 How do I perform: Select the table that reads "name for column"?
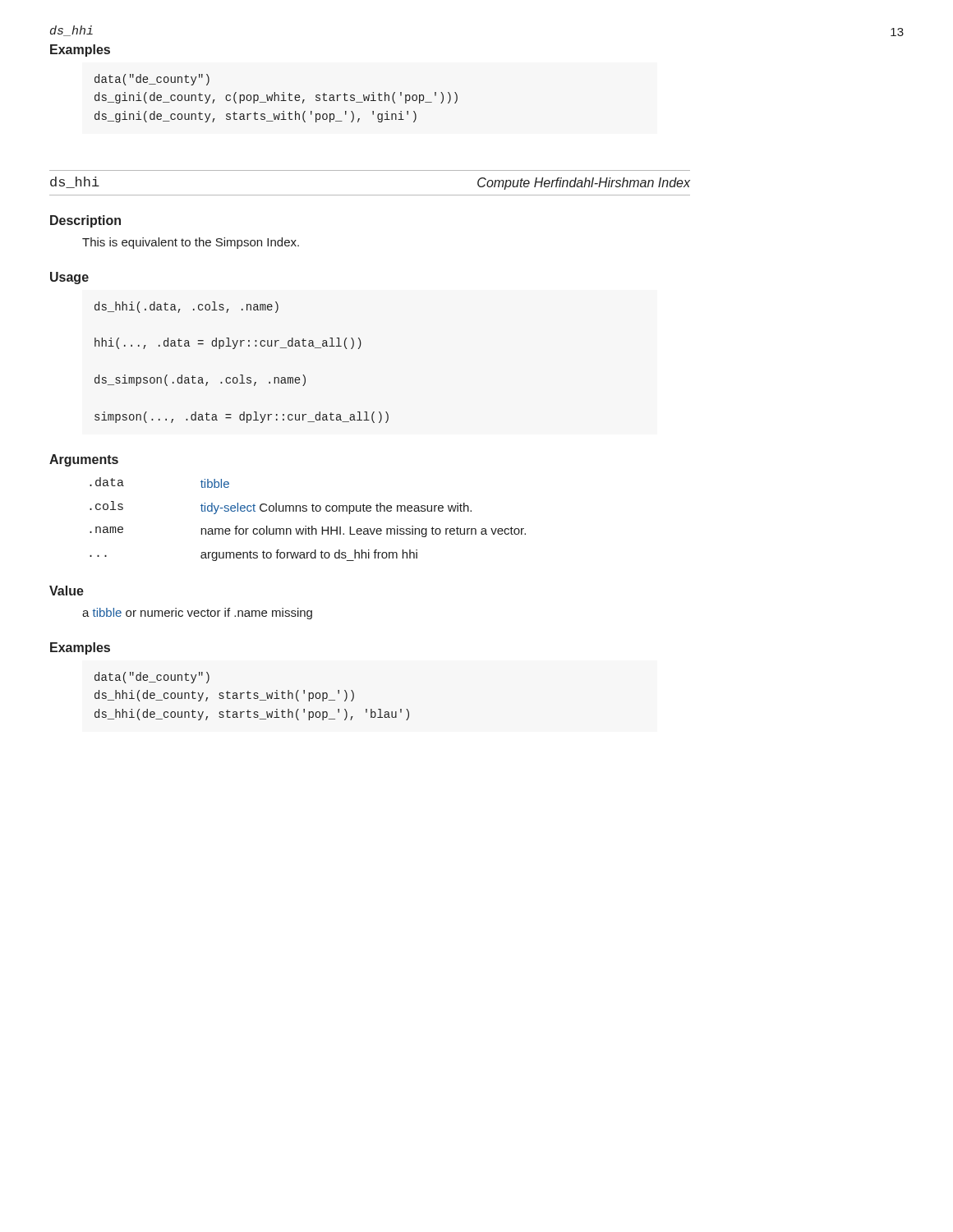point(353,519)
